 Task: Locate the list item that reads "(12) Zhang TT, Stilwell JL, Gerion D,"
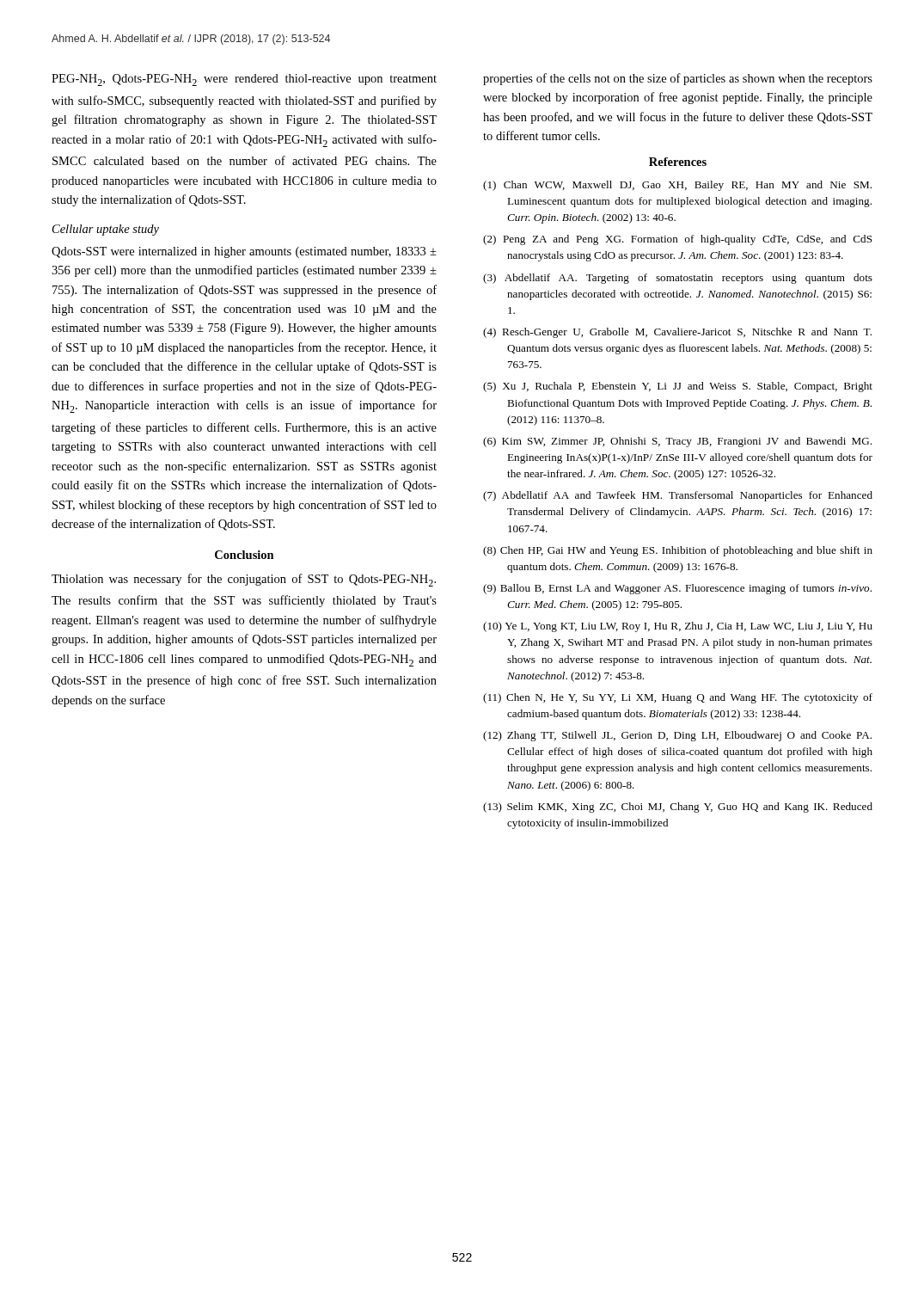[678, 760]
